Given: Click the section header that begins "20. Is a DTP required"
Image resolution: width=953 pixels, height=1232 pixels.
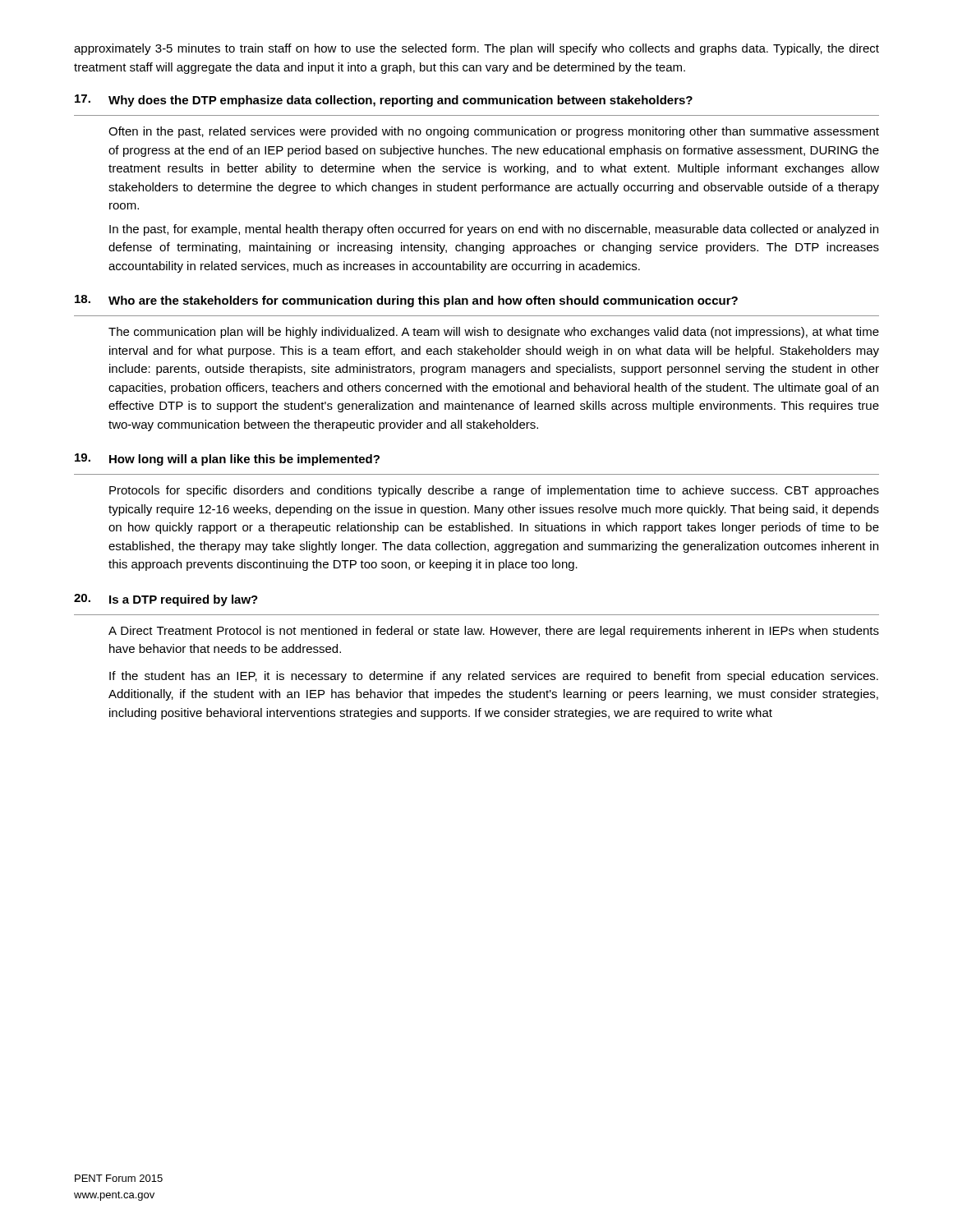Looking at the screenshot, I should [166, 599].
